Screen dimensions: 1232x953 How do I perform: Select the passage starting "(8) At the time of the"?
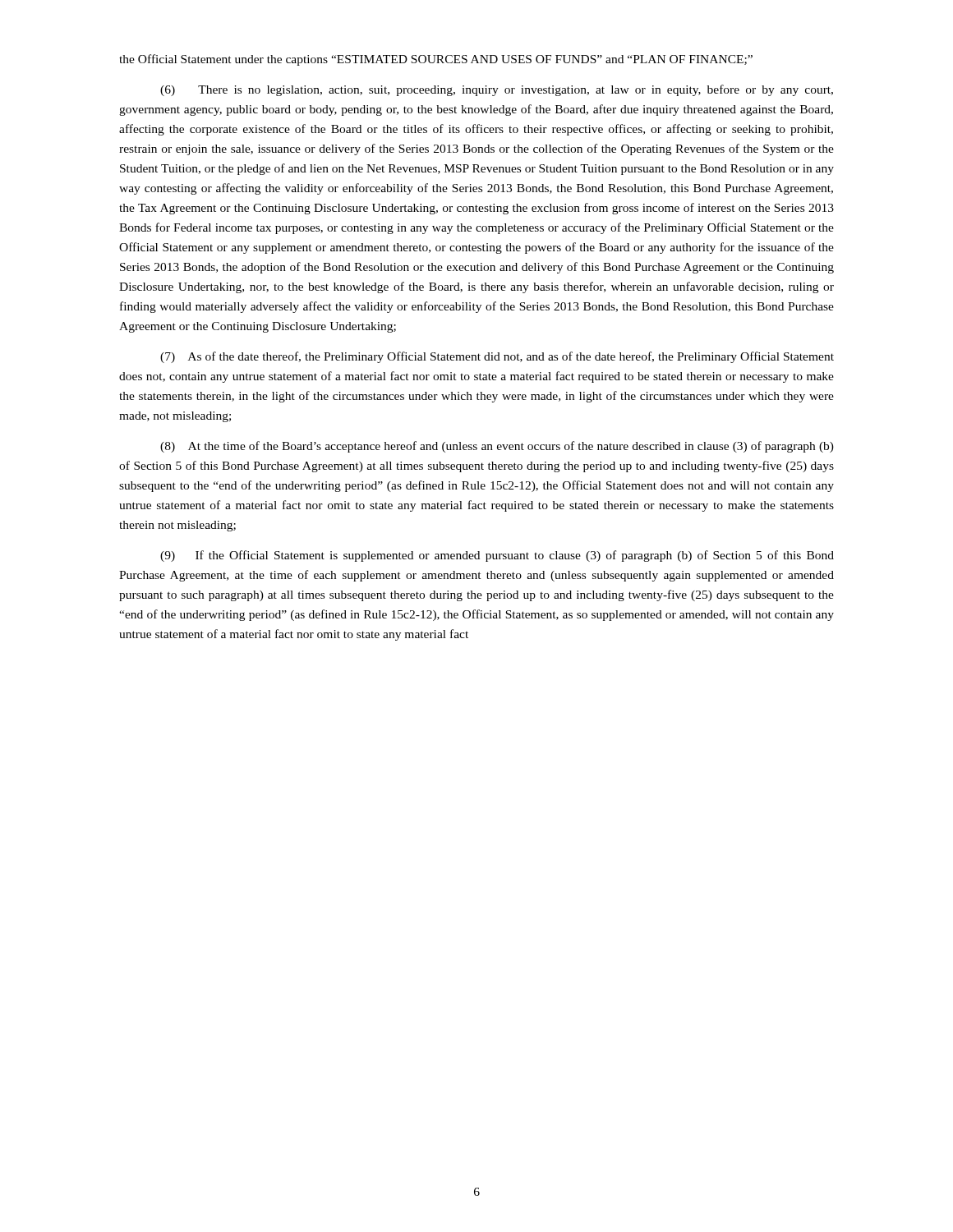[476, 485]
